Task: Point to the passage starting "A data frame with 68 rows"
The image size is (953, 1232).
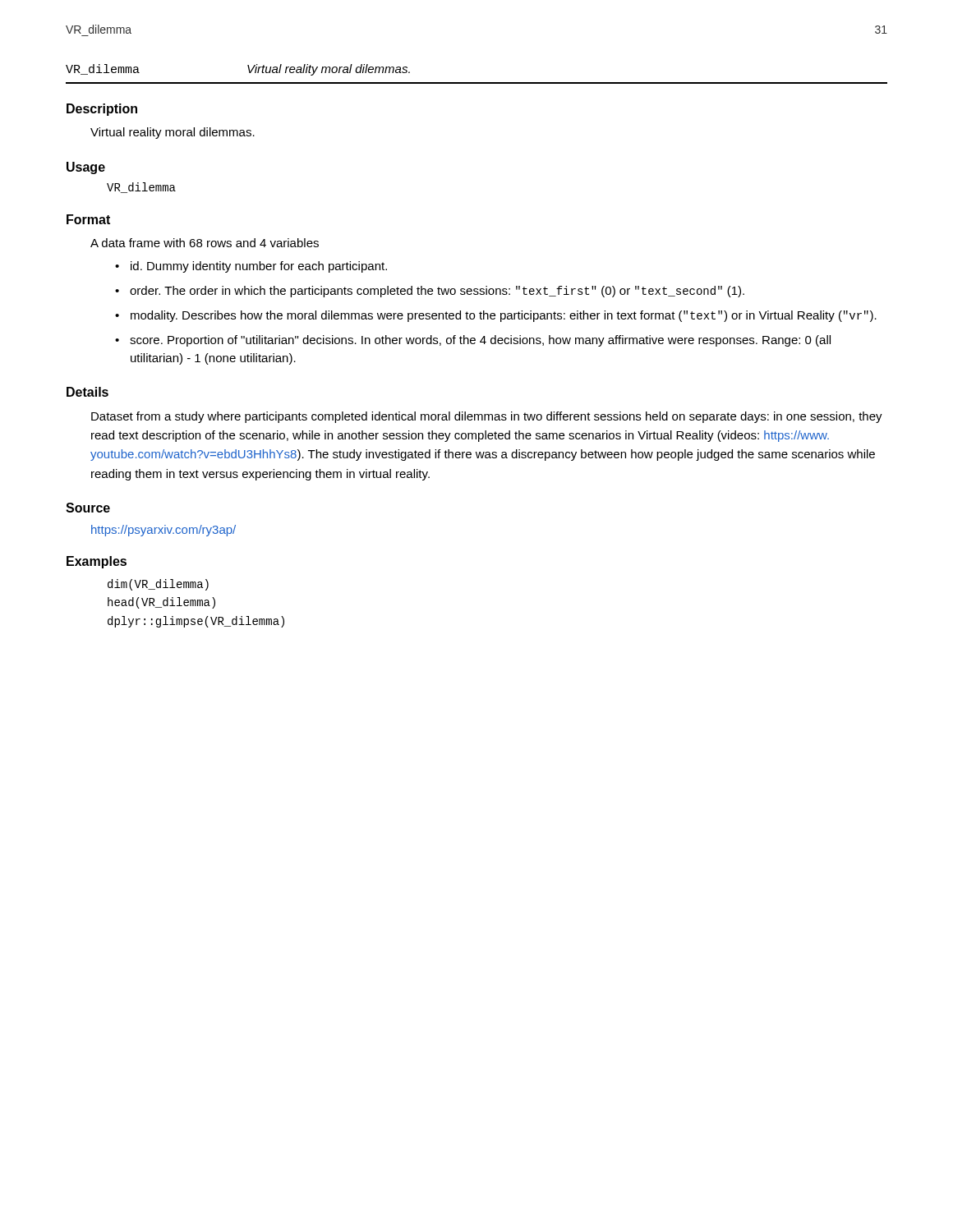Action: (205, 242)
